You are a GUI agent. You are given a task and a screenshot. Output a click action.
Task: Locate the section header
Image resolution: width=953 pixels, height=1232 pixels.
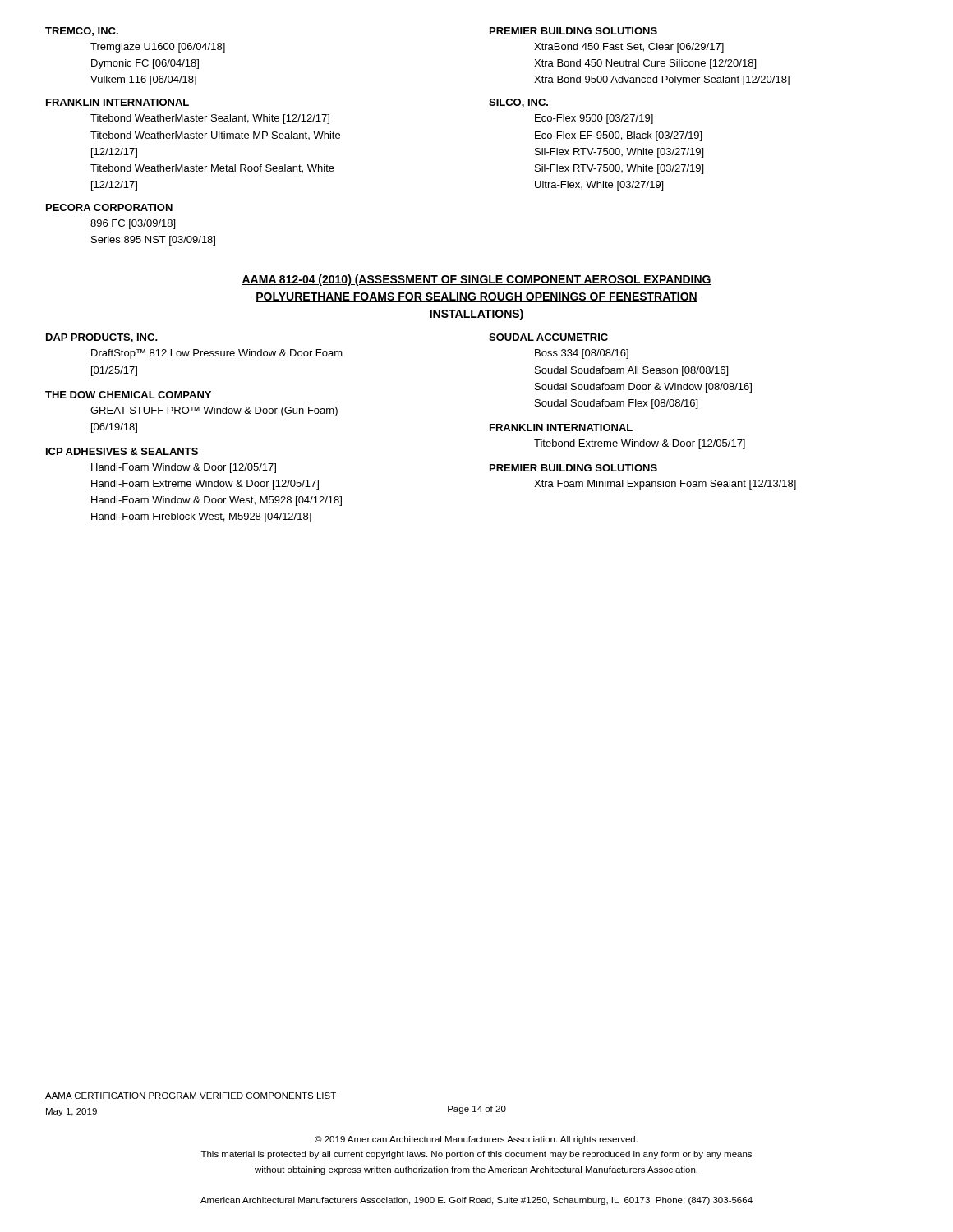point(476,297)
